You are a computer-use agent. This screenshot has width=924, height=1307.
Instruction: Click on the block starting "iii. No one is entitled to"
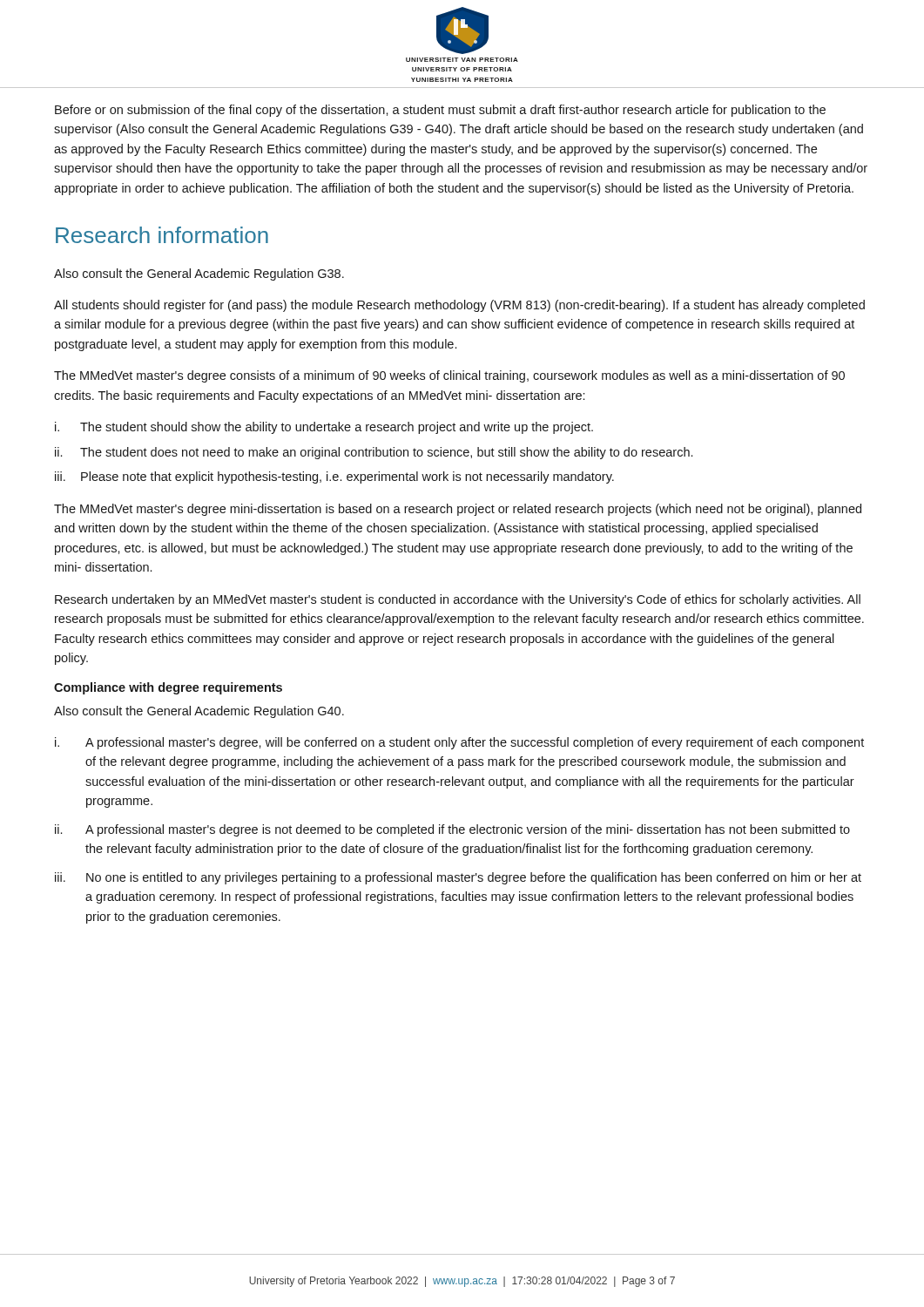(458, 896)
